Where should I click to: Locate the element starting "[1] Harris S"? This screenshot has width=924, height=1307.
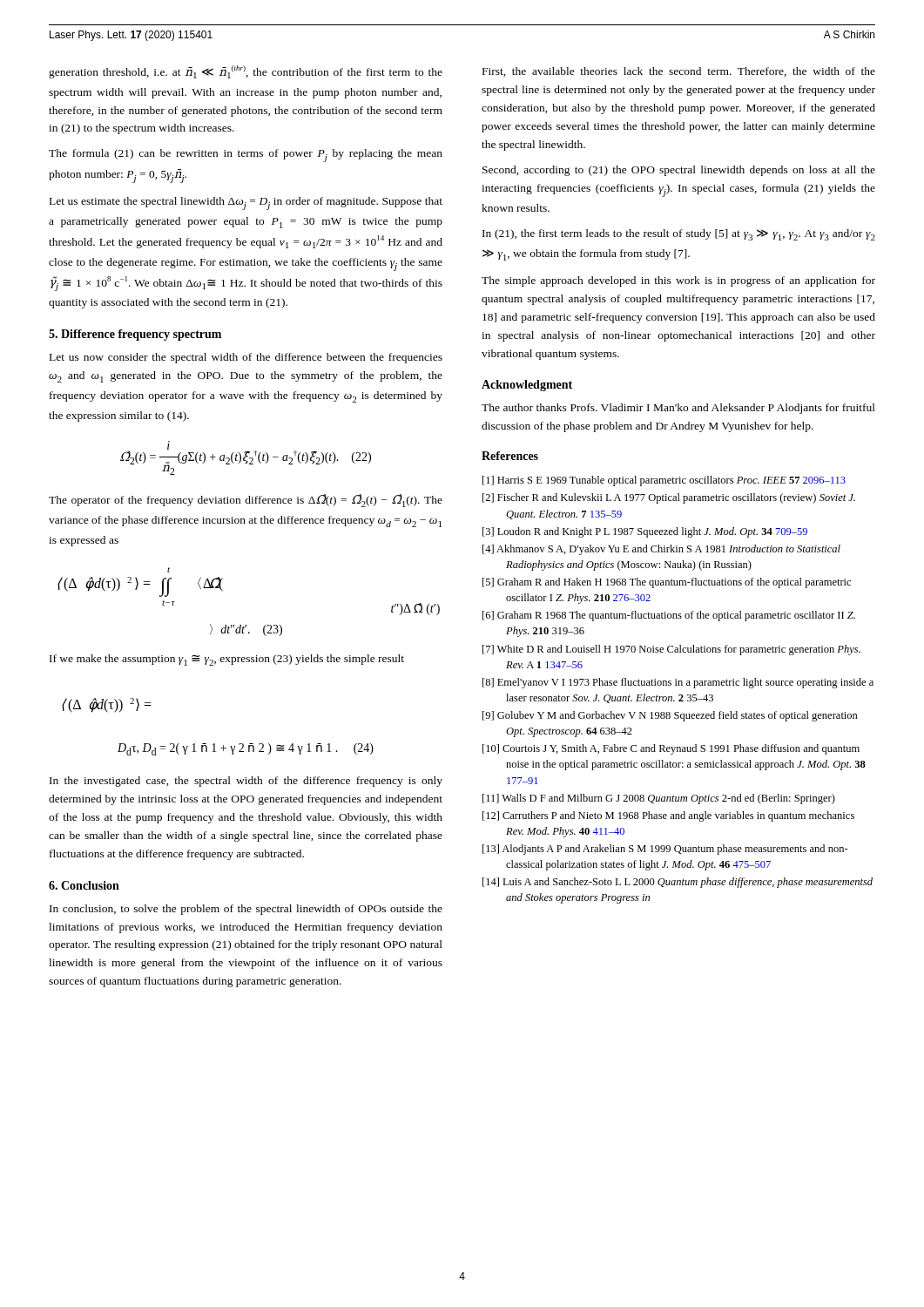pyautogui.click(x=664, y=480)
